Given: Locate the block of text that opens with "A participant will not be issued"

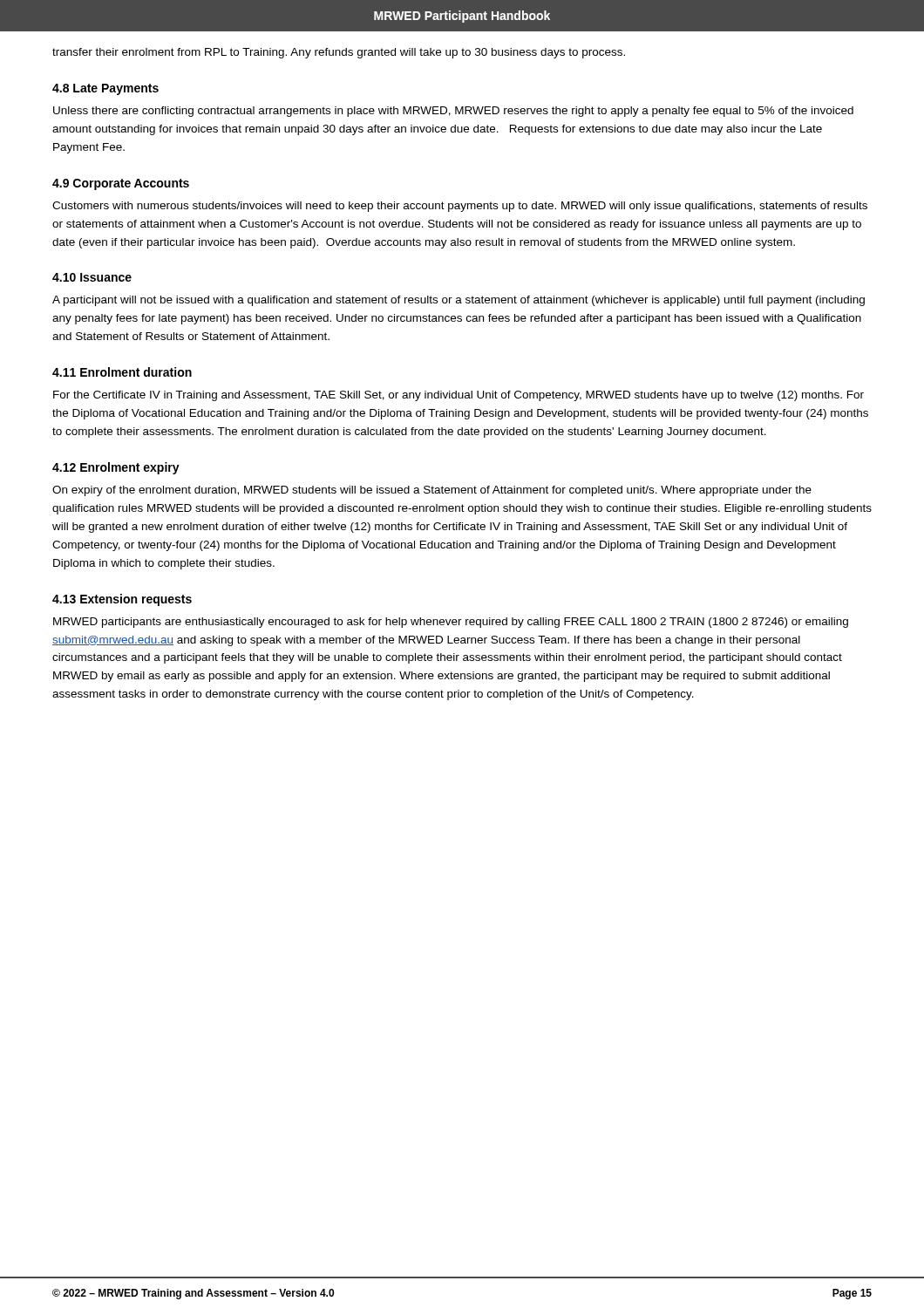Looking at the screenshot, I should 459,318.
